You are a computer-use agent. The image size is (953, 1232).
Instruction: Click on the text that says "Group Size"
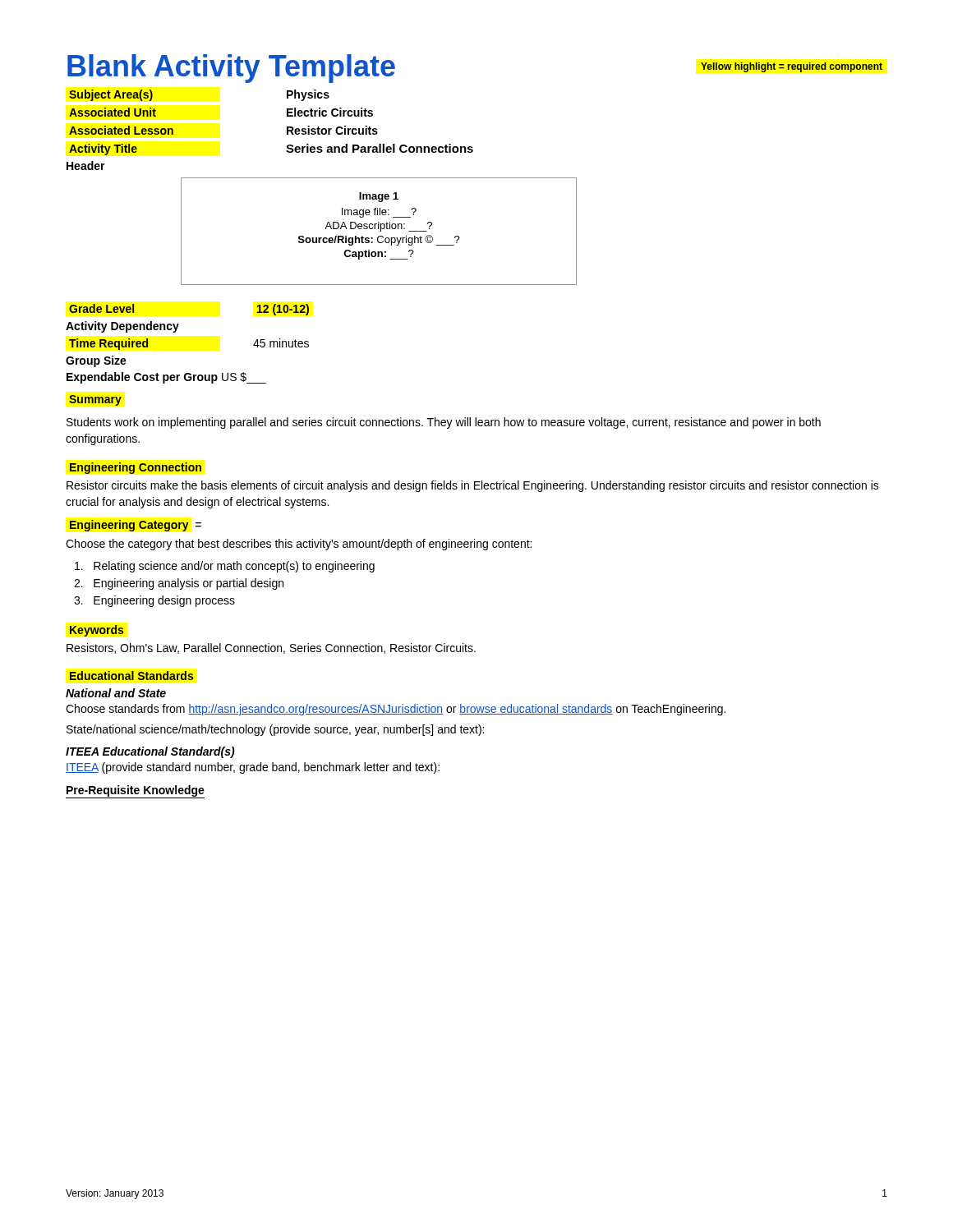pyautogui.click(x=140, y=361)
